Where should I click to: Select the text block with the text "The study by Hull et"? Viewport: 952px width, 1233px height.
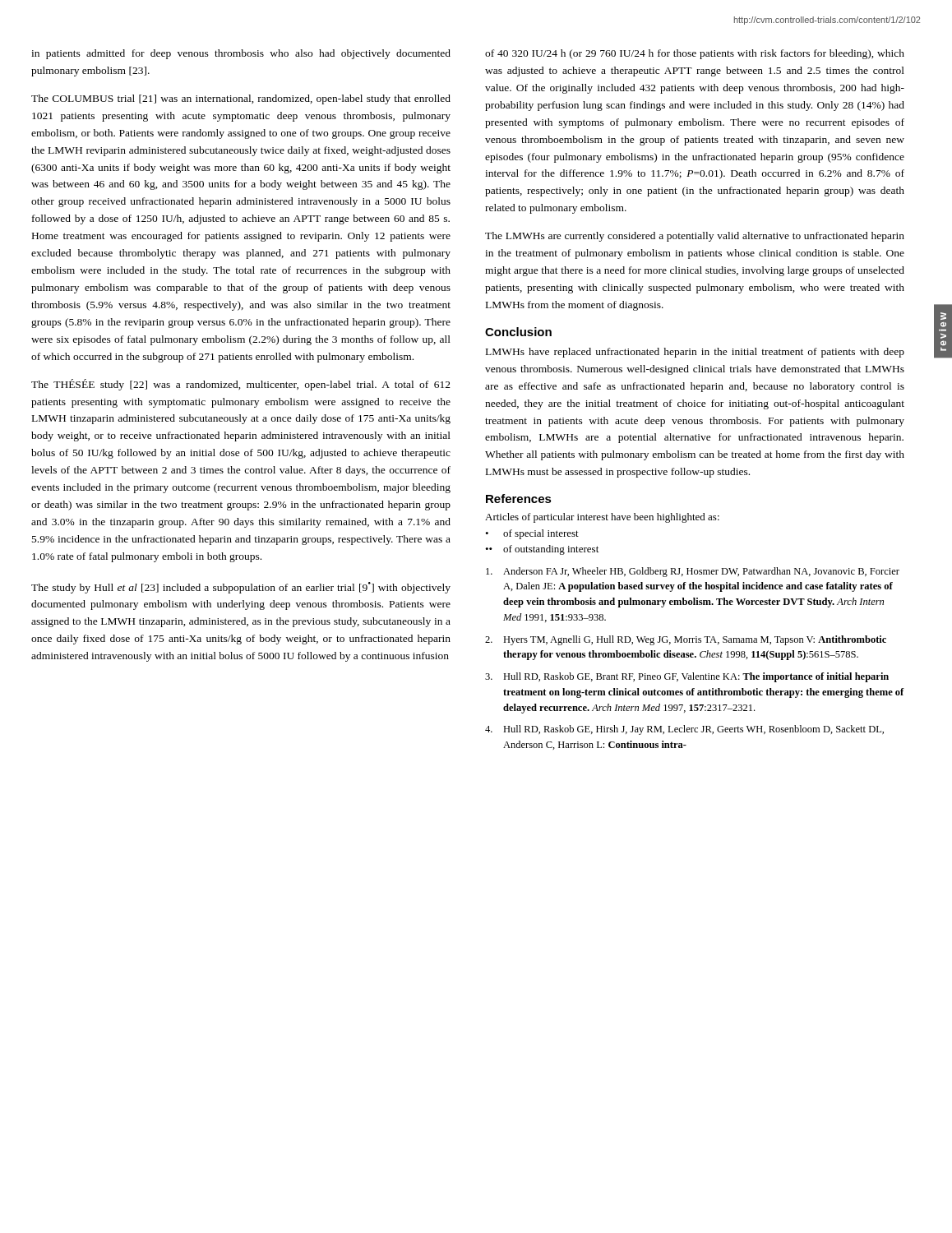click(x=241, y=620)
